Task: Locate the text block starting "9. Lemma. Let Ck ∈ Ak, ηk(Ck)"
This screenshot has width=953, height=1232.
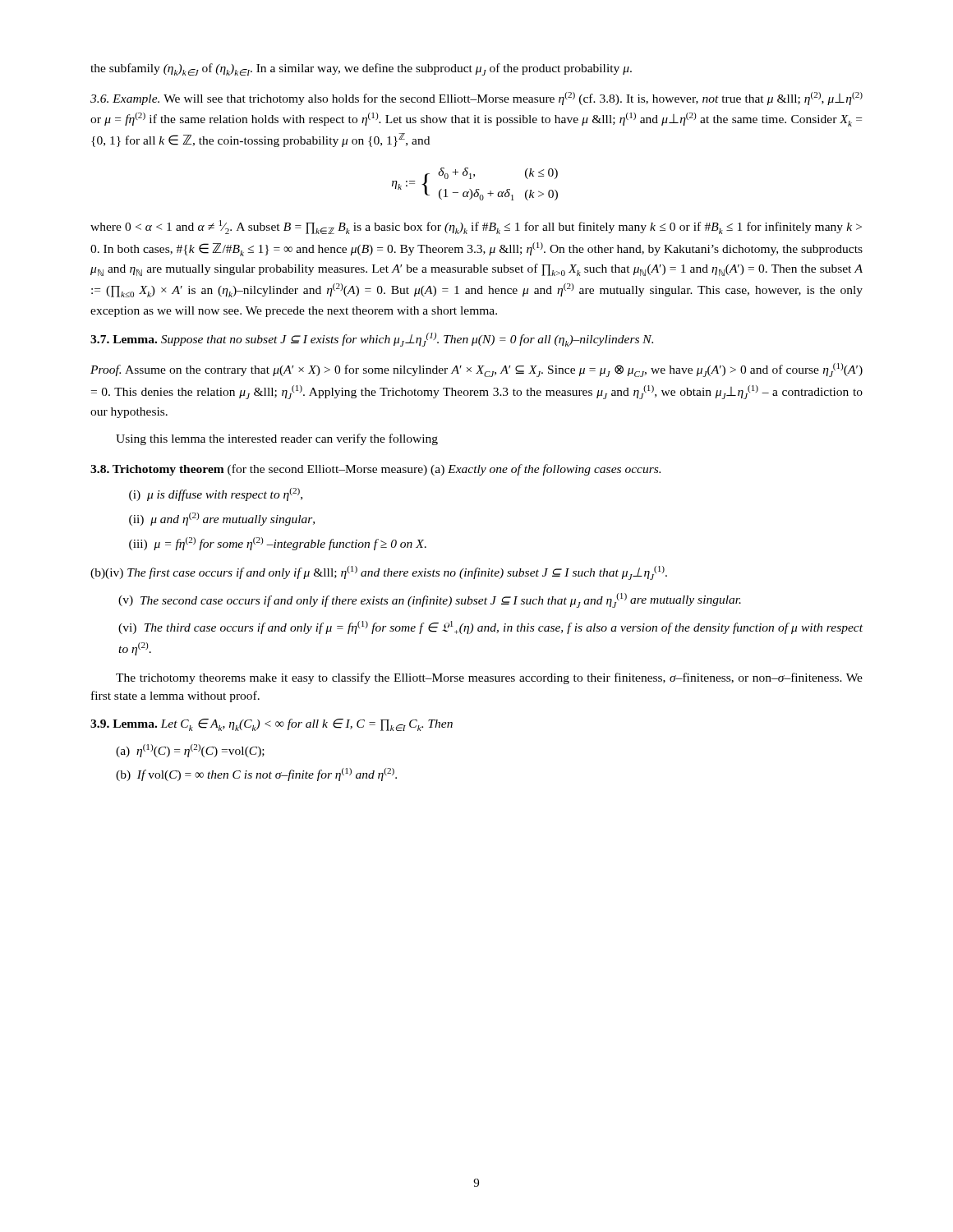Action: [272, 725]
